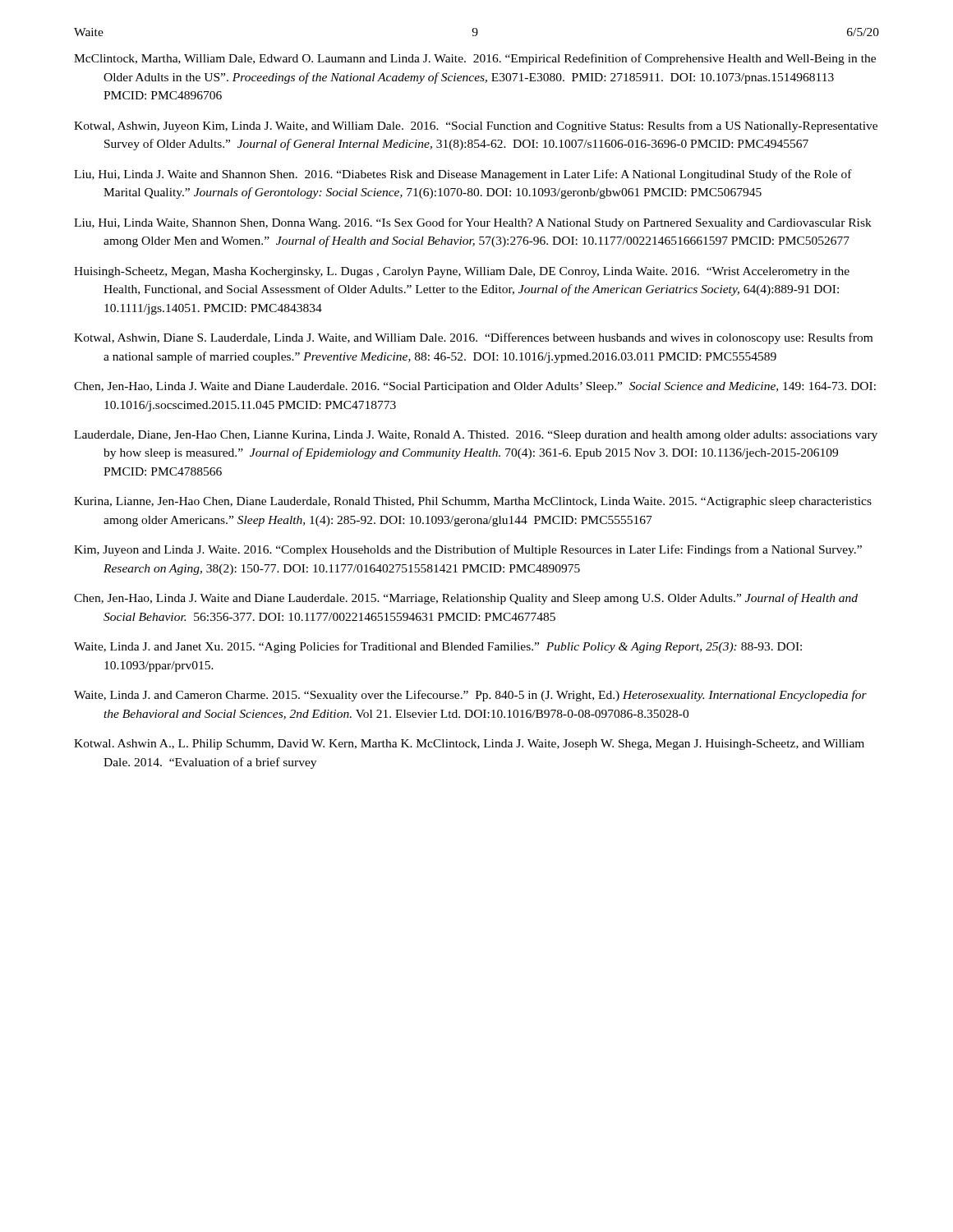Locate the block of text that opens with "Huisingh-Scheetz, Megan, Masha"
Image resolution: width=953 pixels, height=1232 pixels.
tap(462, 289)
